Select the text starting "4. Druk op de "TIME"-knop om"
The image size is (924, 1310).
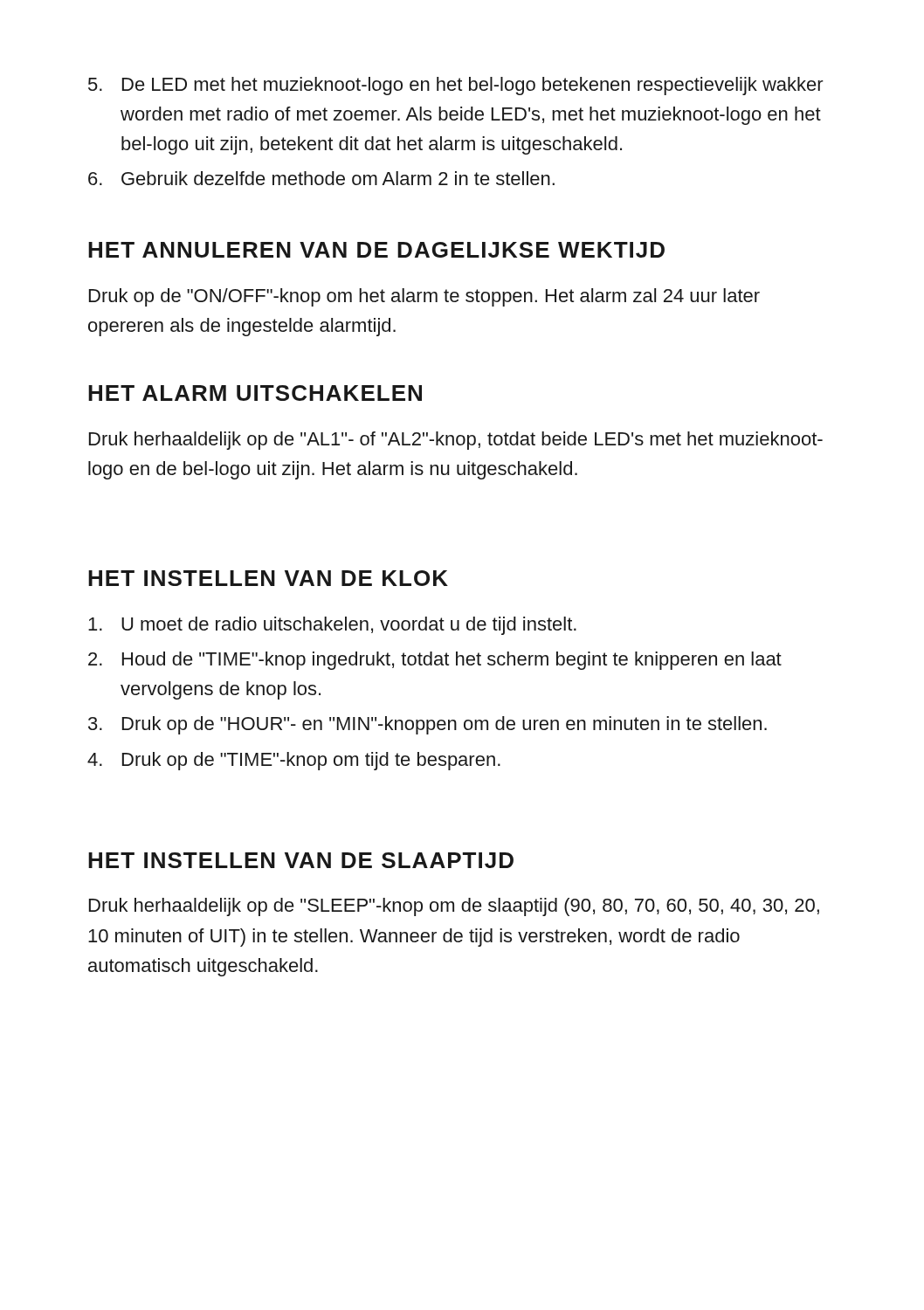(462, 759)
